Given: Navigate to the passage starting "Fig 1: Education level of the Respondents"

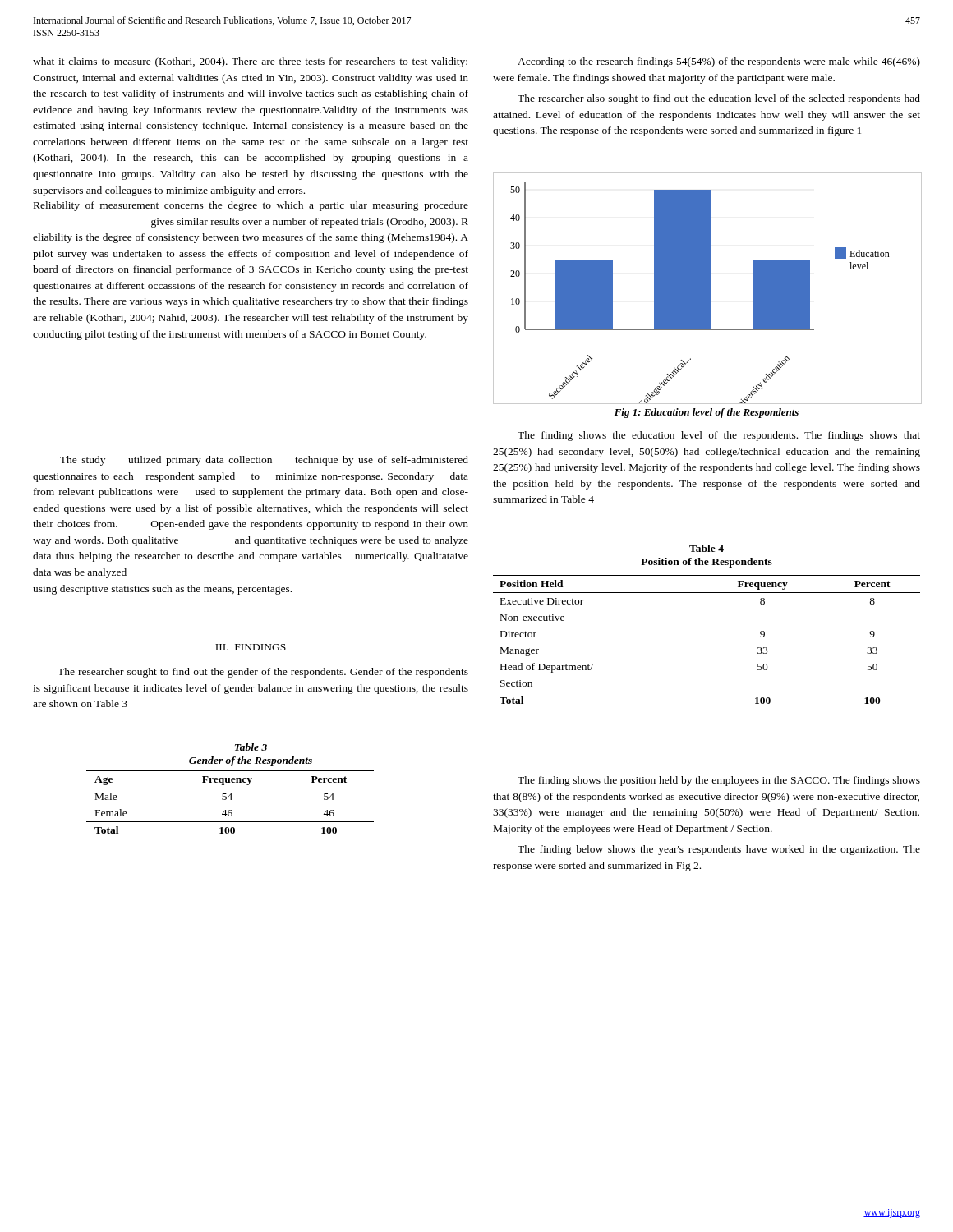Looking at the screenshot, I should [707, 412].
